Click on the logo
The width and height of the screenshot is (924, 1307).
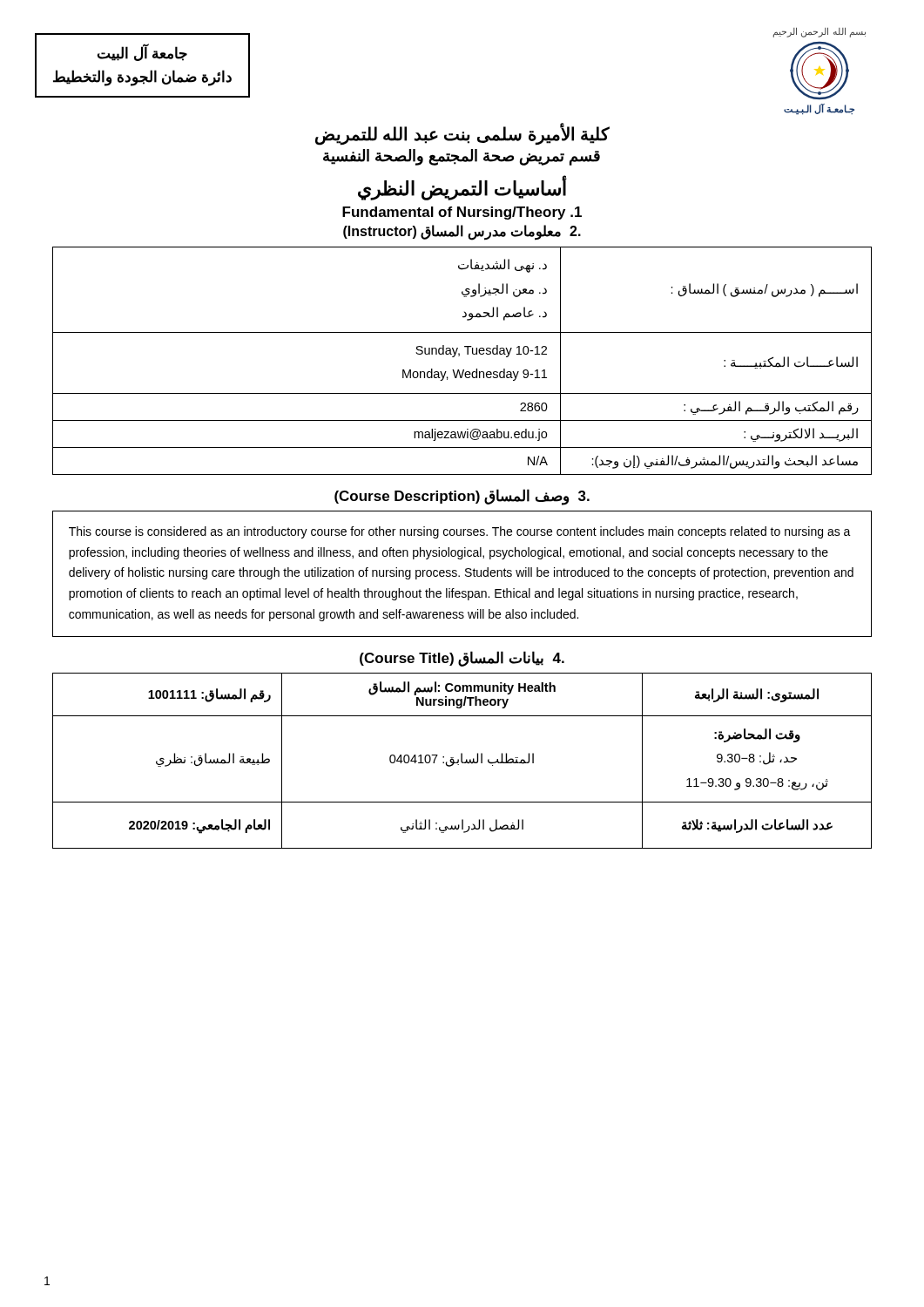[x=819, y=71]
